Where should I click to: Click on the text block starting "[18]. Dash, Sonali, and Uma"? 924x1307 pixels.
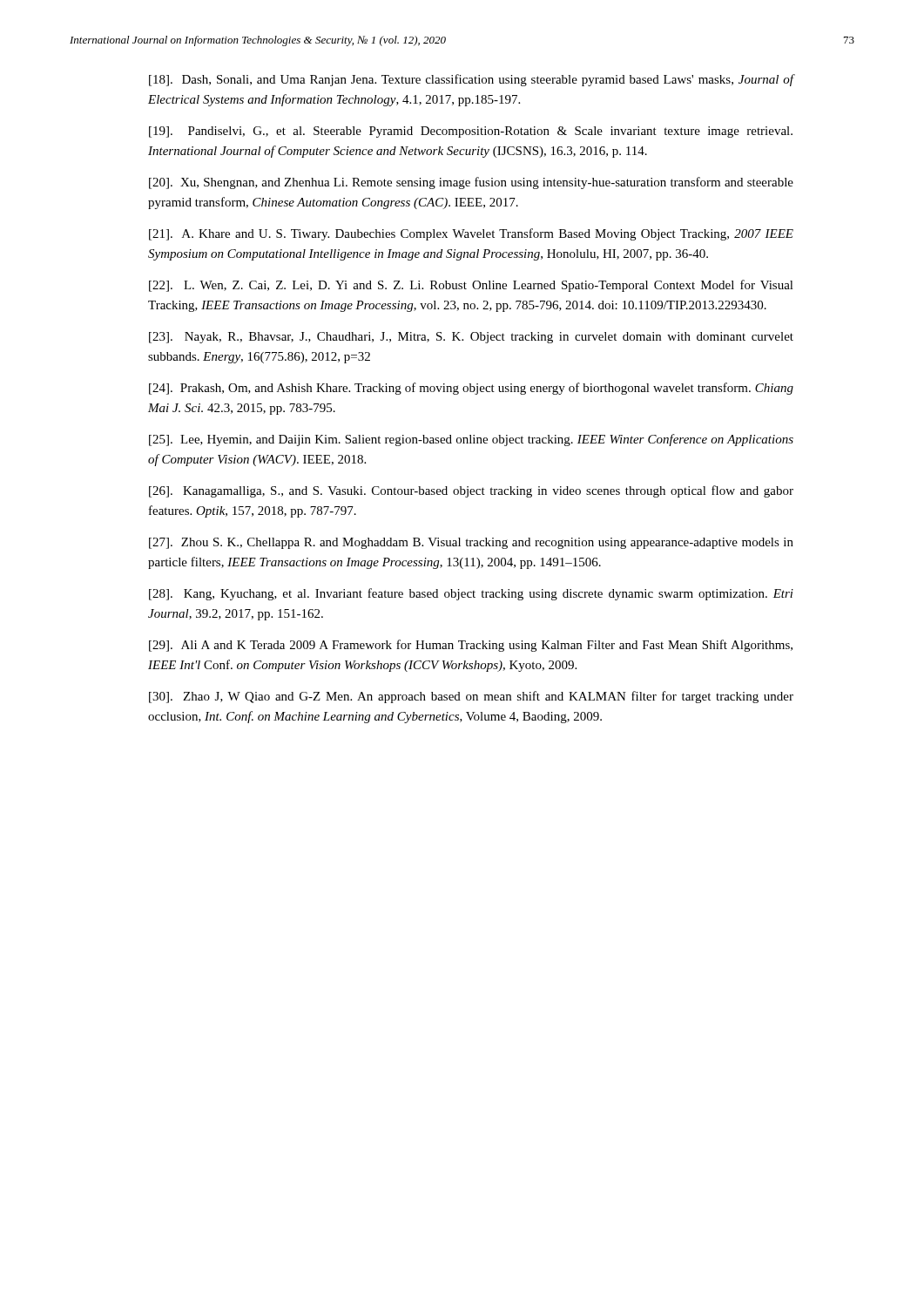(x=471, y=89)
